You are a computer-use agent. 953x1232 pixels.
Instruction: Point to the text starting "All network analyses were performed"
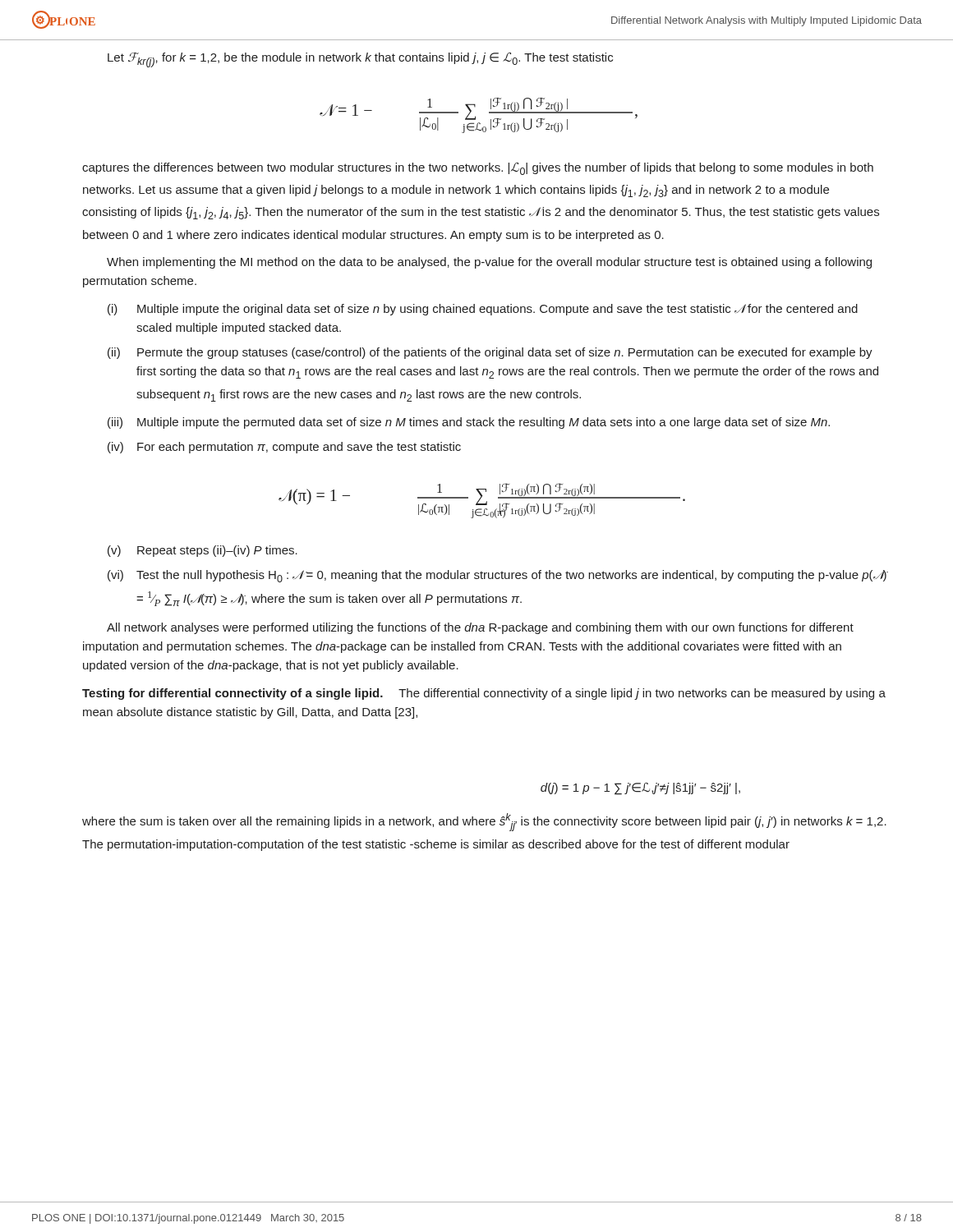pyautogui.click(x=485, y=646)
